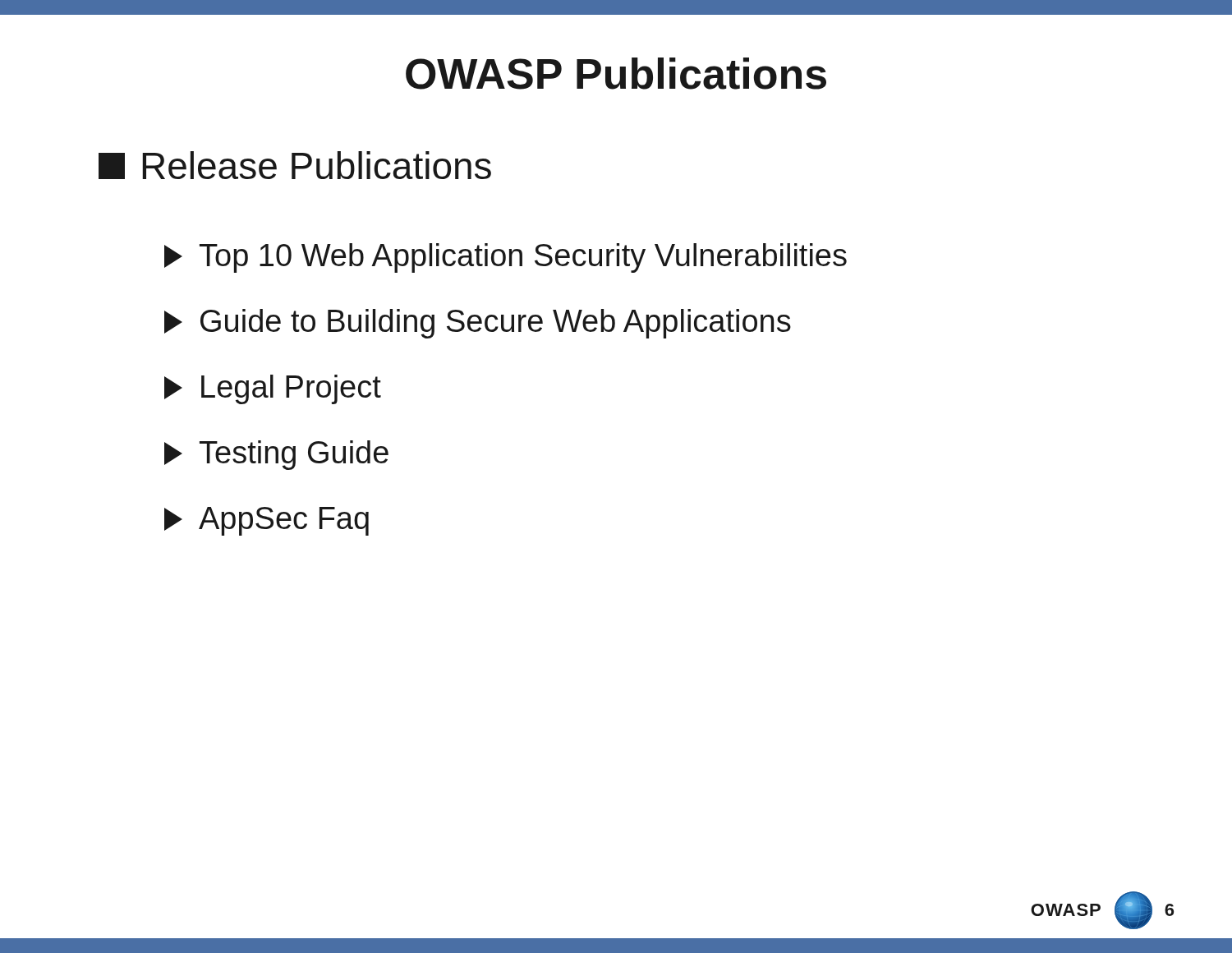
Task: Point to "OWASP Publications"
Action: coord(616,74)
